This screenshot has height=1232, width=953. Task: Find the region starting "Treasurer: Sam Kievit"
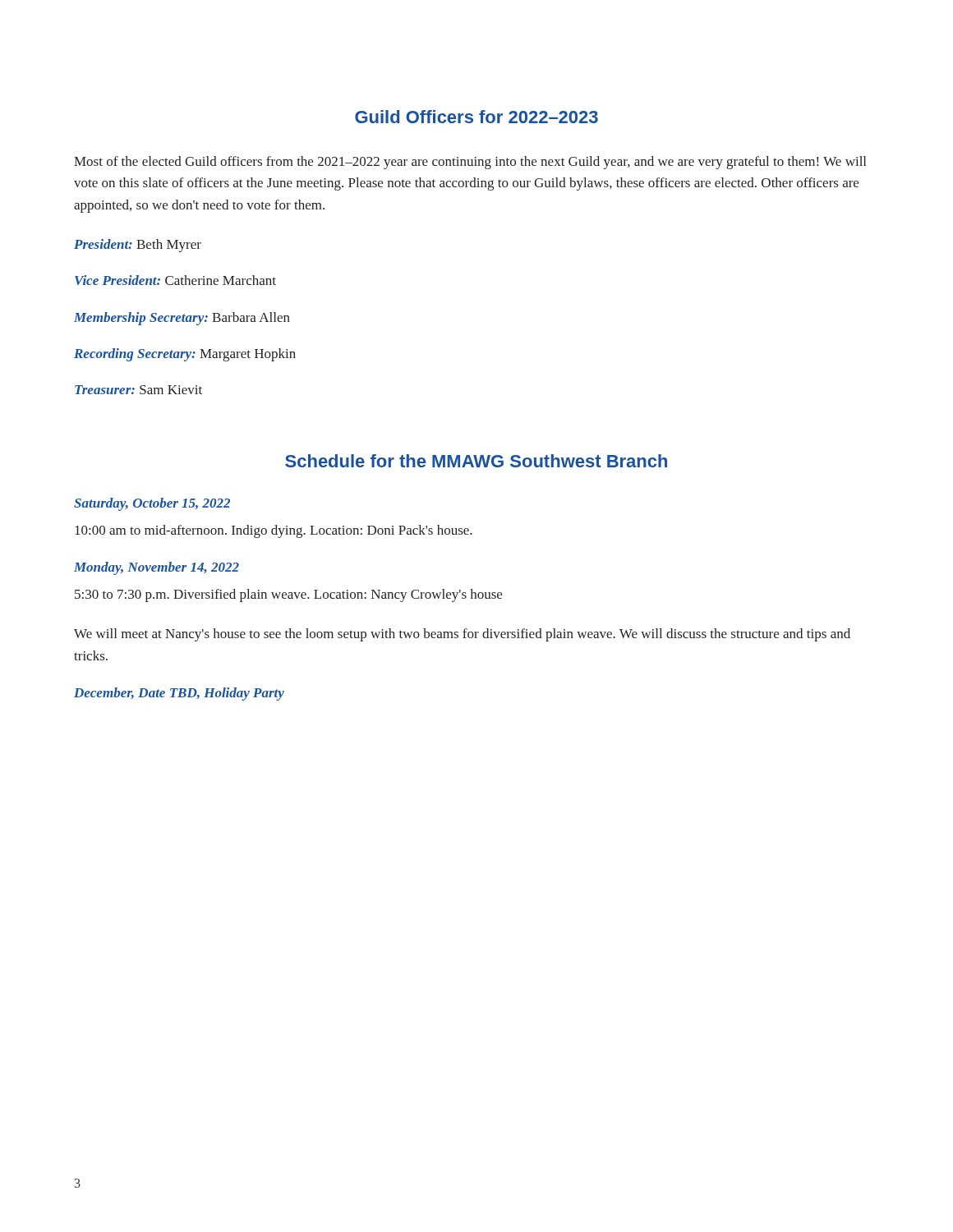(x=138, y=390)
